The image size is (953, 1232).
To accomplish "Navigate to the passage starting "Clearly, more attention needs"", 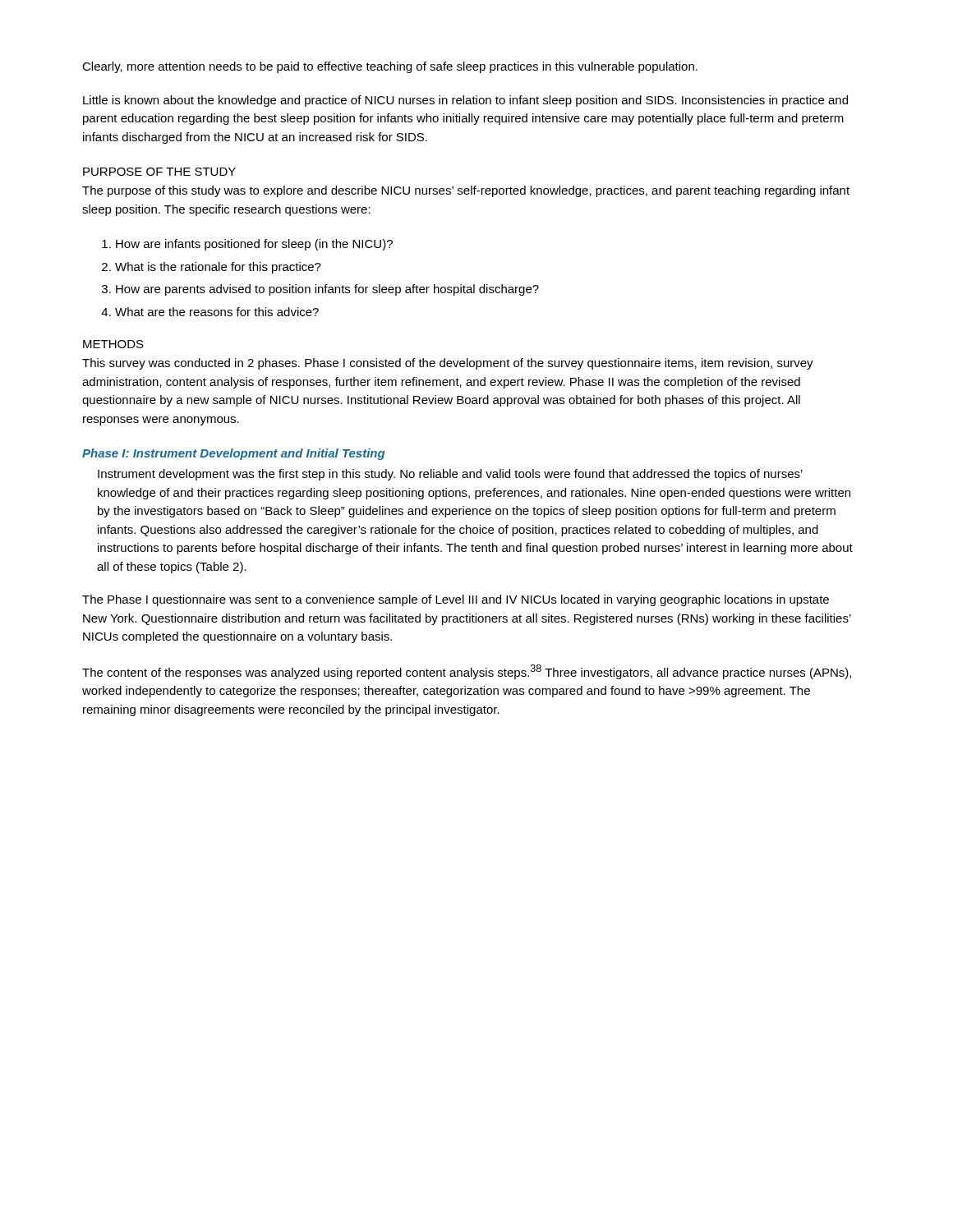I will coord(390,66).
